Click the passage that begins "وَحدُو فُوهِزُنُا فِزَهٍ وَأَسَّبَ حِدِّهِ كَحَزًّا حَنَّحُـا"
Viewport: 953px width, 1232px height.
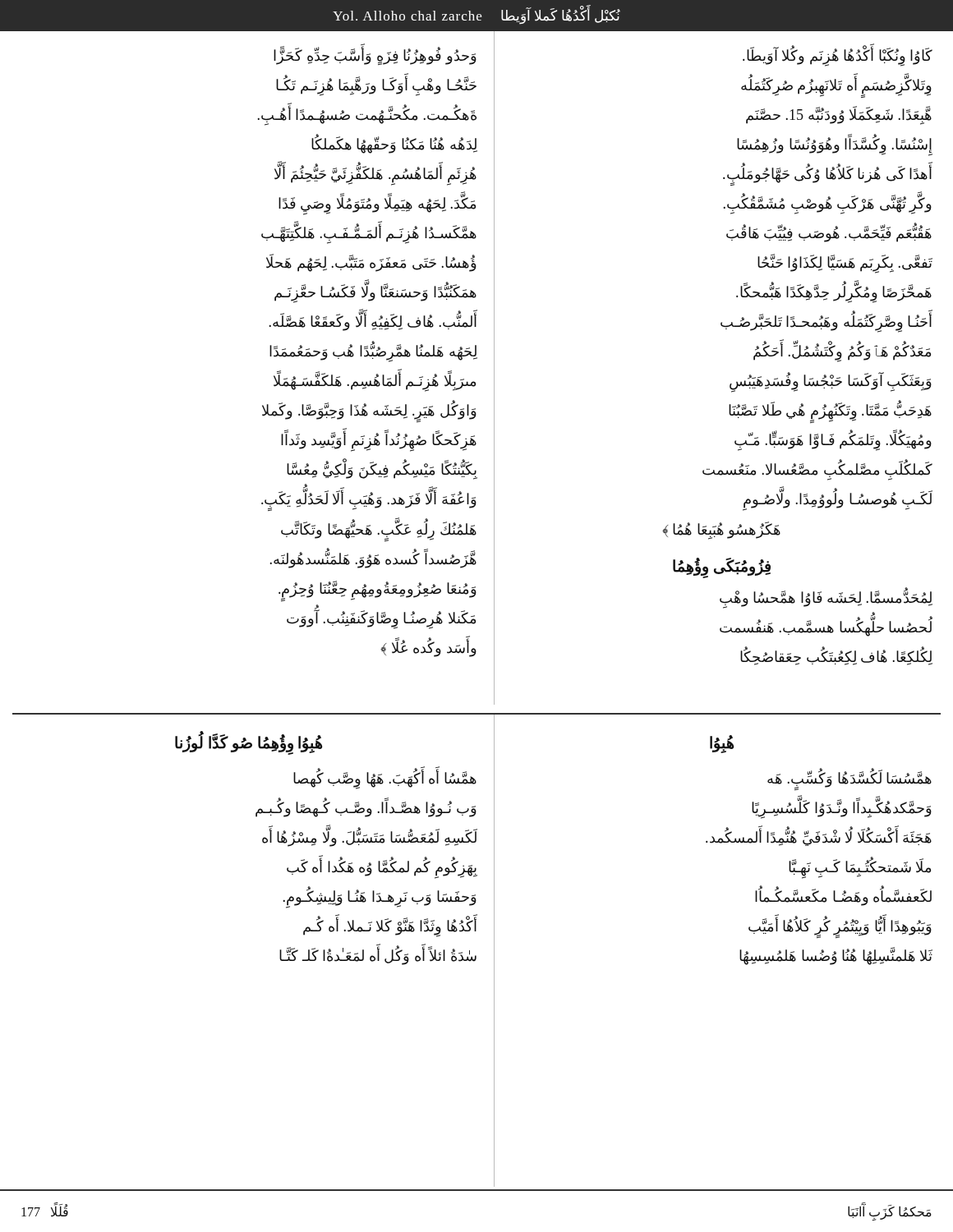click(375, 54)
